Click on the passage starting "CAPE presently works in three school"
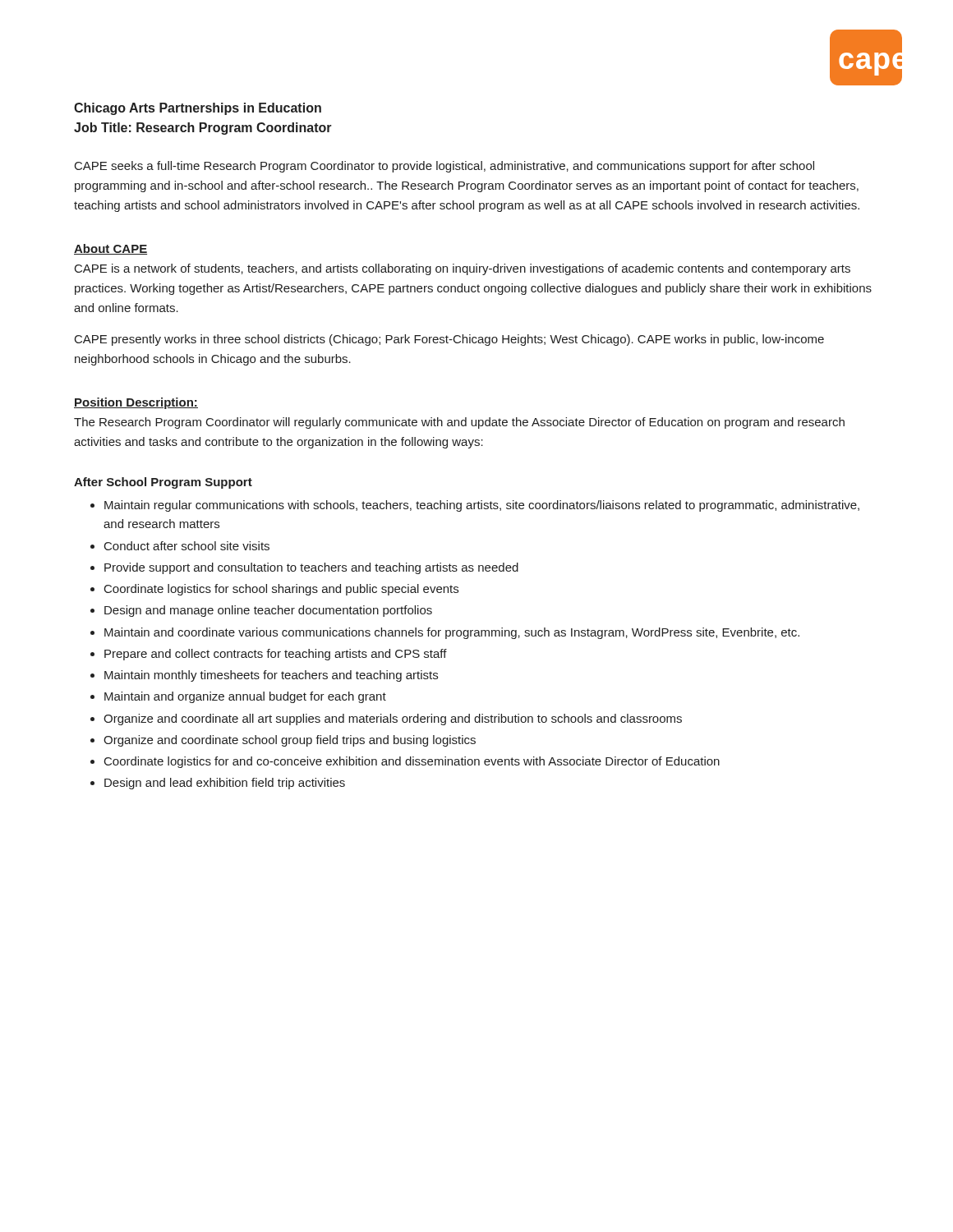Screen dimensions: 1232x953 tap(449, 349)
